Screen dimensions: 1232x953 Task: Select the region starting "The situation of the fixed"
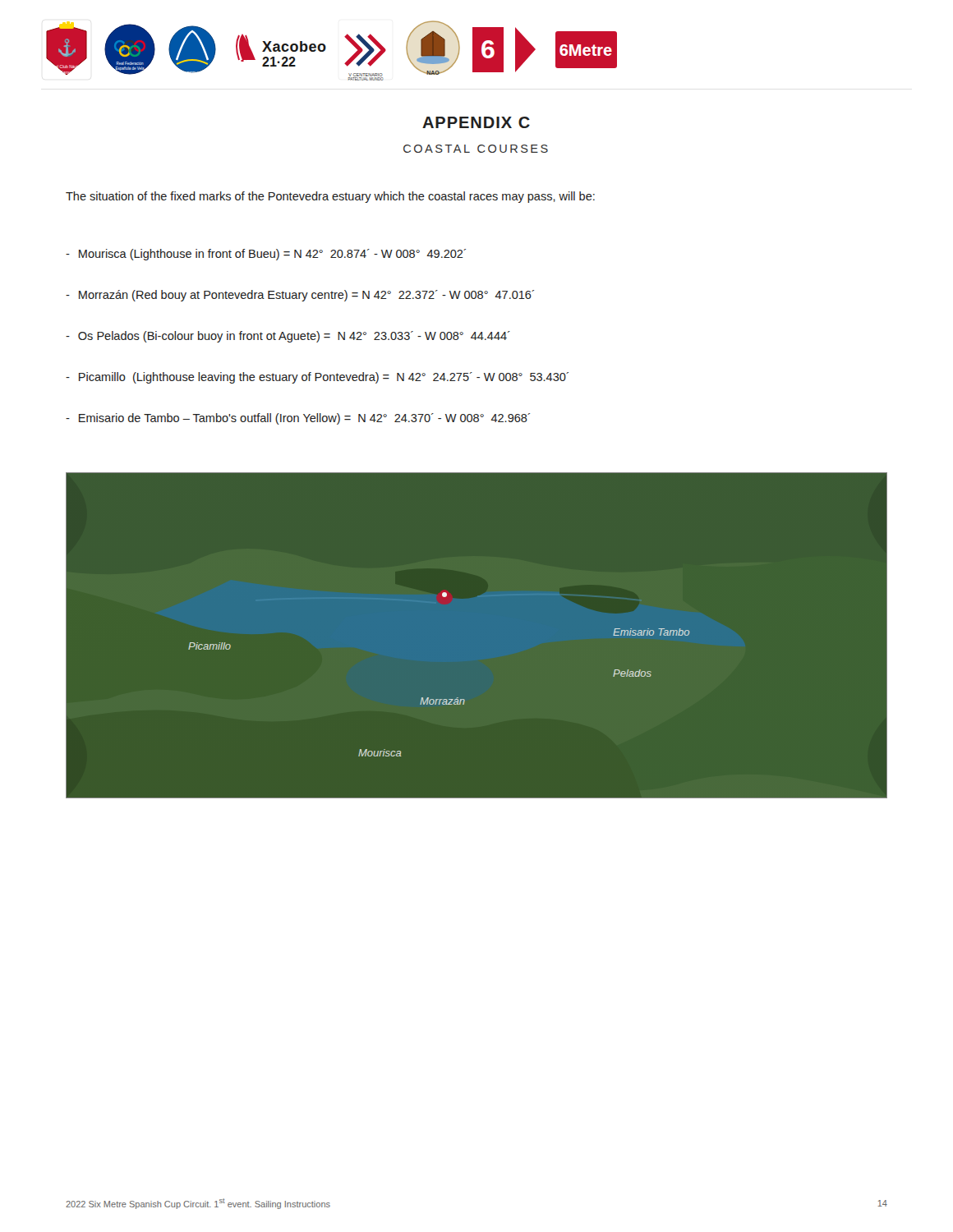click(x=331, y=196)
